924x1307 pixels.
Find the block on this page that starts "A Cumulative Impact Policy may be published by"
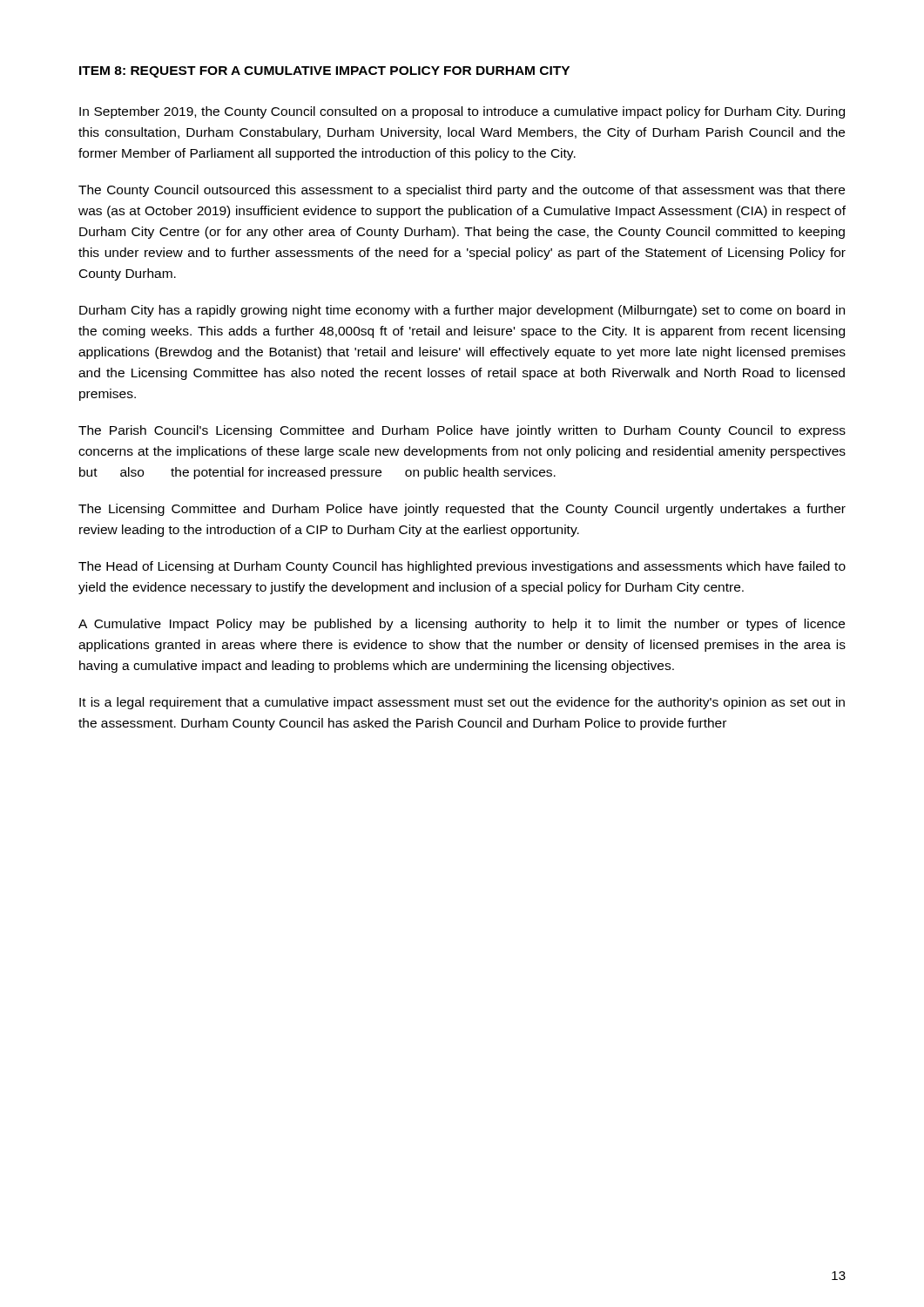click(x=462, y=645)
